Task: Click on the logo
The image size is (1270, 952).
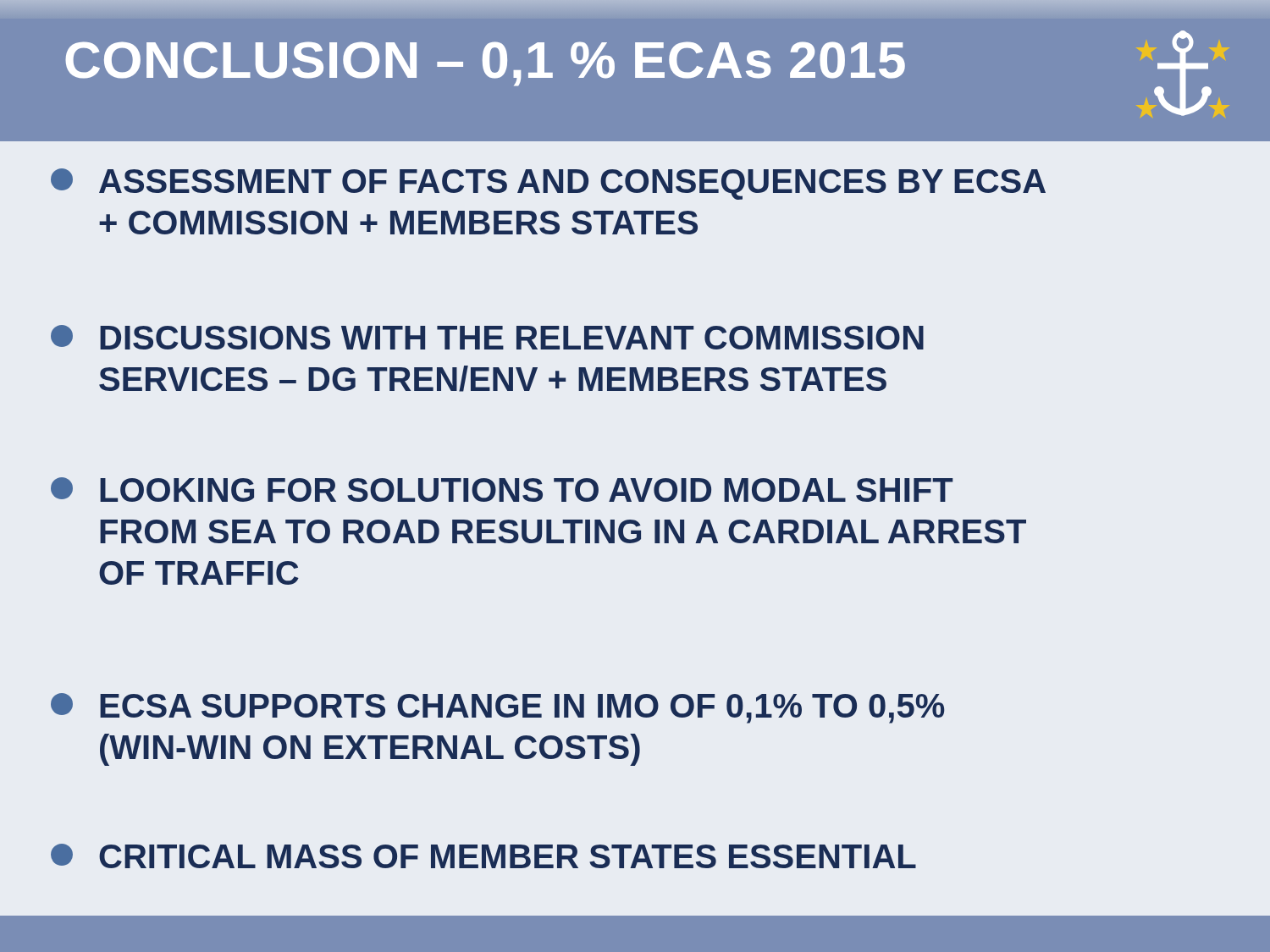Action: 1183,79
